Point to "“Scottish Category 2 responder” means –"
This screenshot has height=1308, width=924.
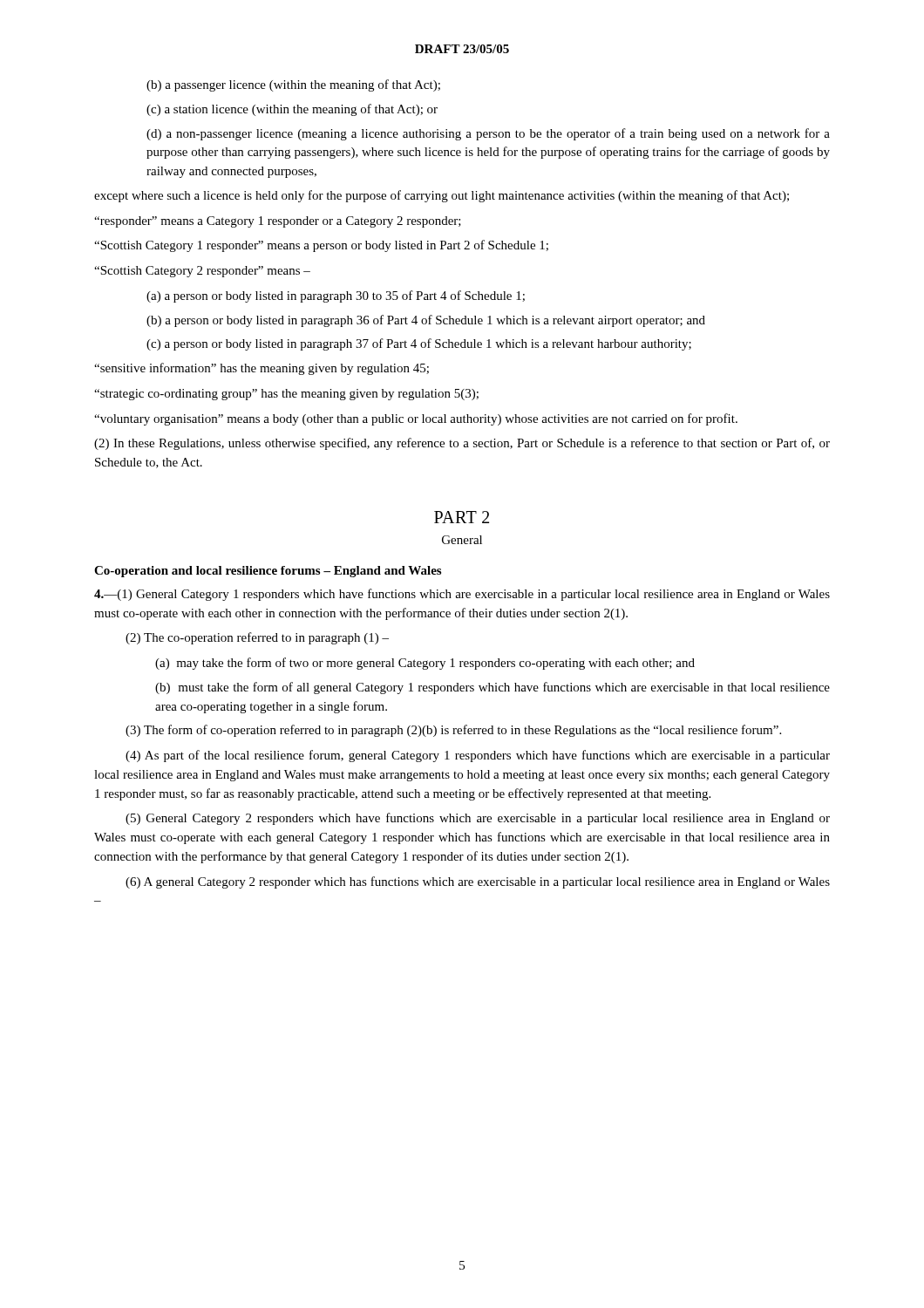(x=202, y=270)
